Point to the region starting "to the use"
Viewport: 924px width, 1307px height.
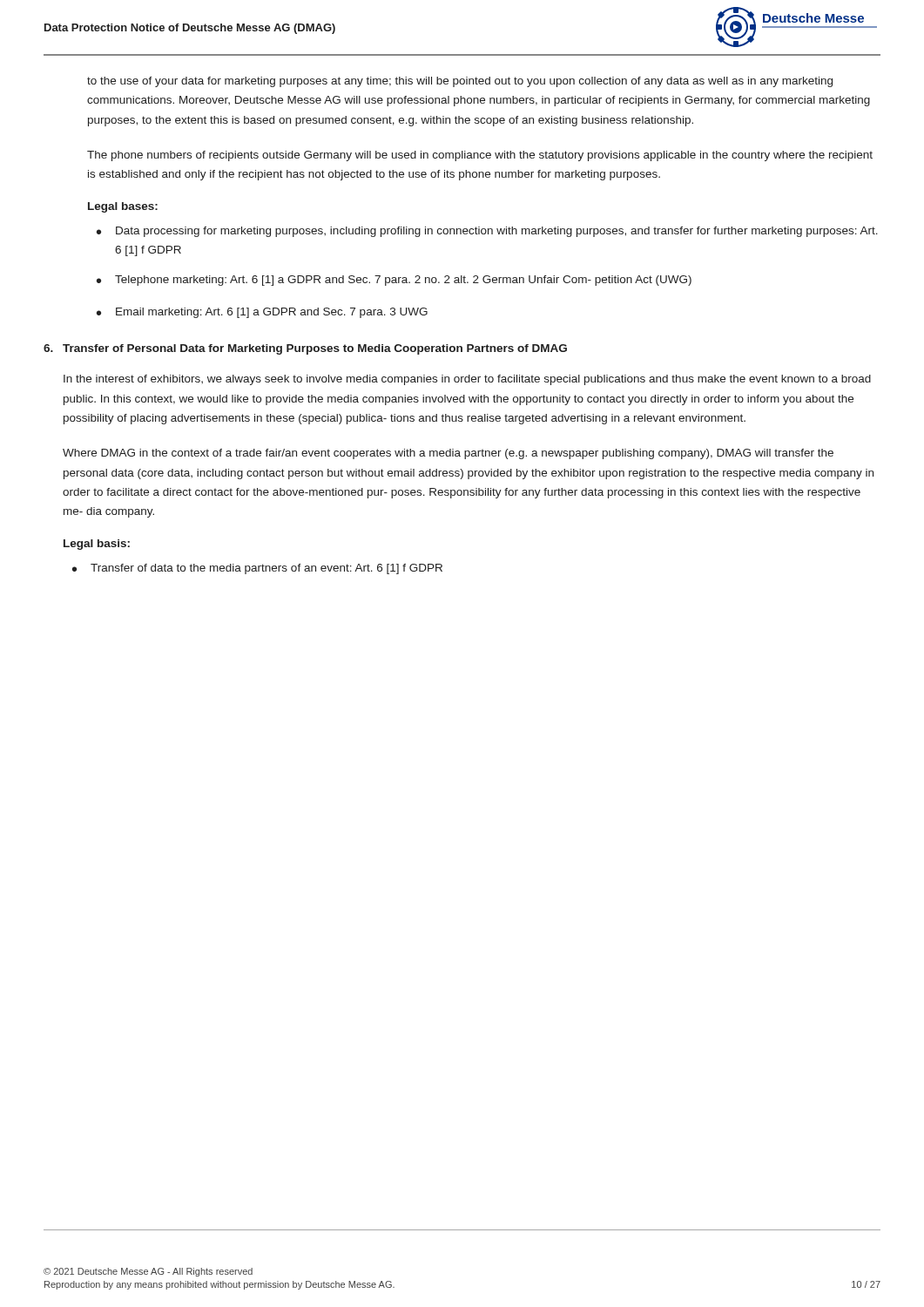pyautogui.click(x=479, y=100)
